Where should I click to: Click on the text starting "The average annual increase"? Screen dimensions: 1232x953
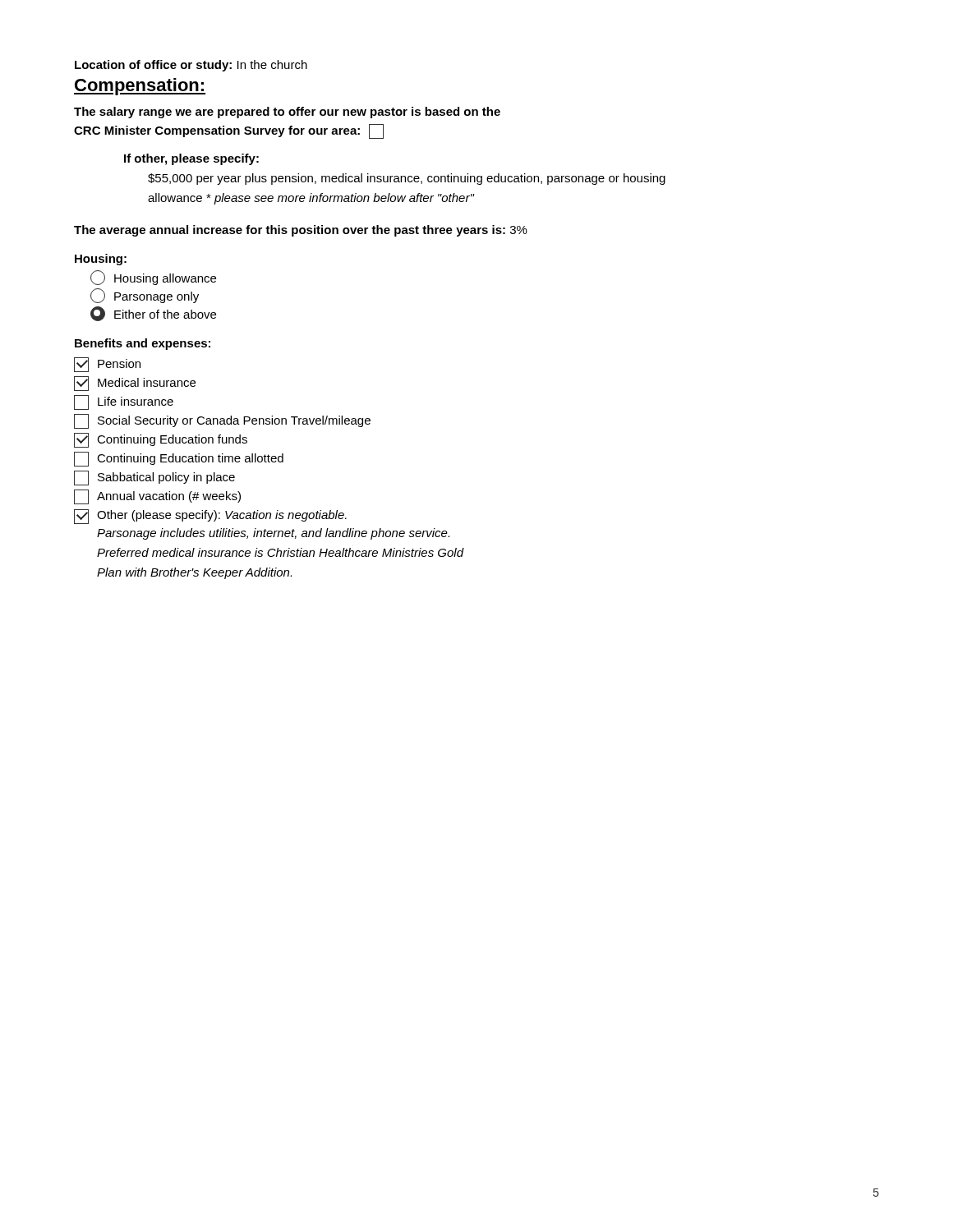301,230
